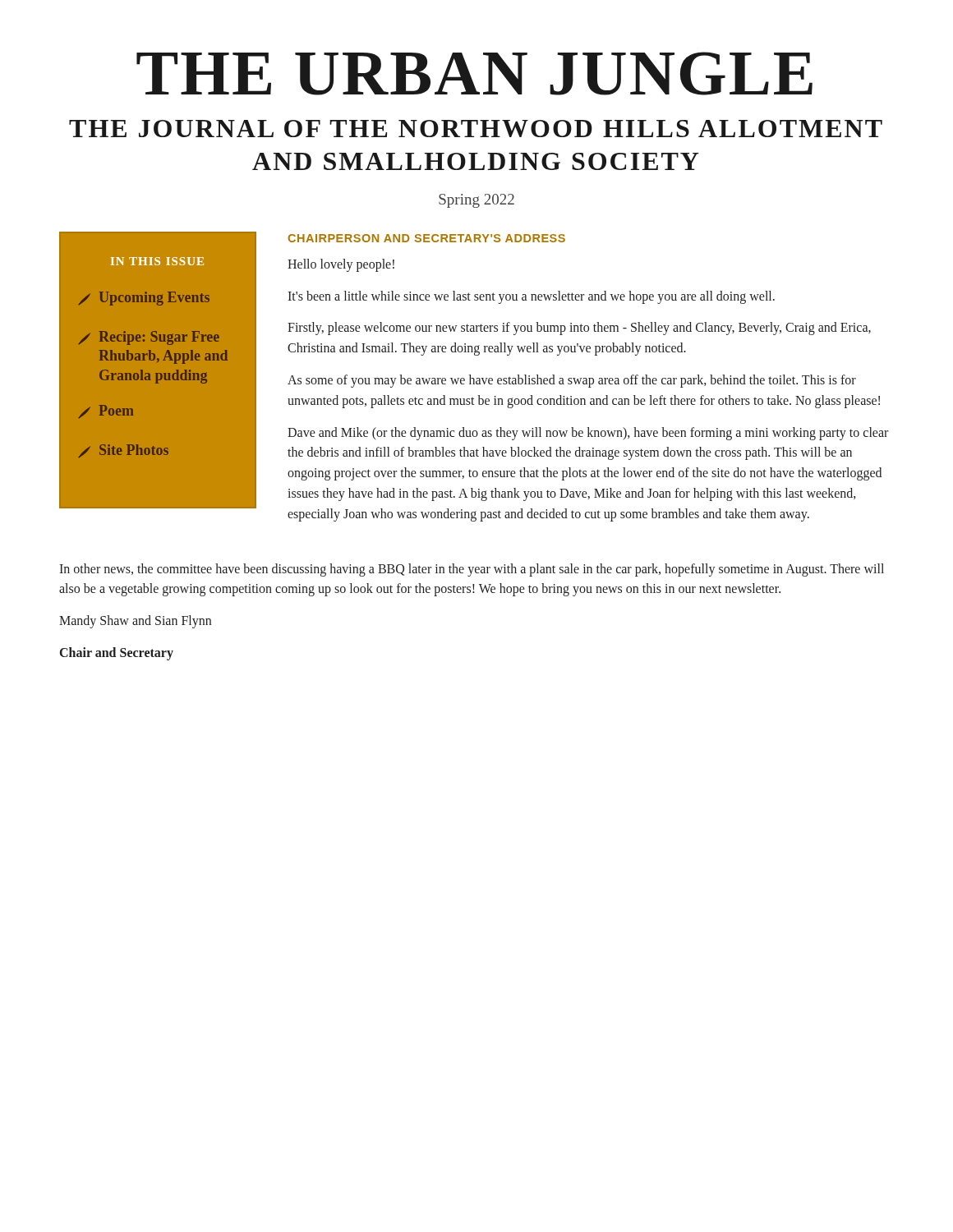Locate the region starting "Firstly, please welcome our"
The width and height of the screenshot is (953, 1232).
[x=591, y=339]
